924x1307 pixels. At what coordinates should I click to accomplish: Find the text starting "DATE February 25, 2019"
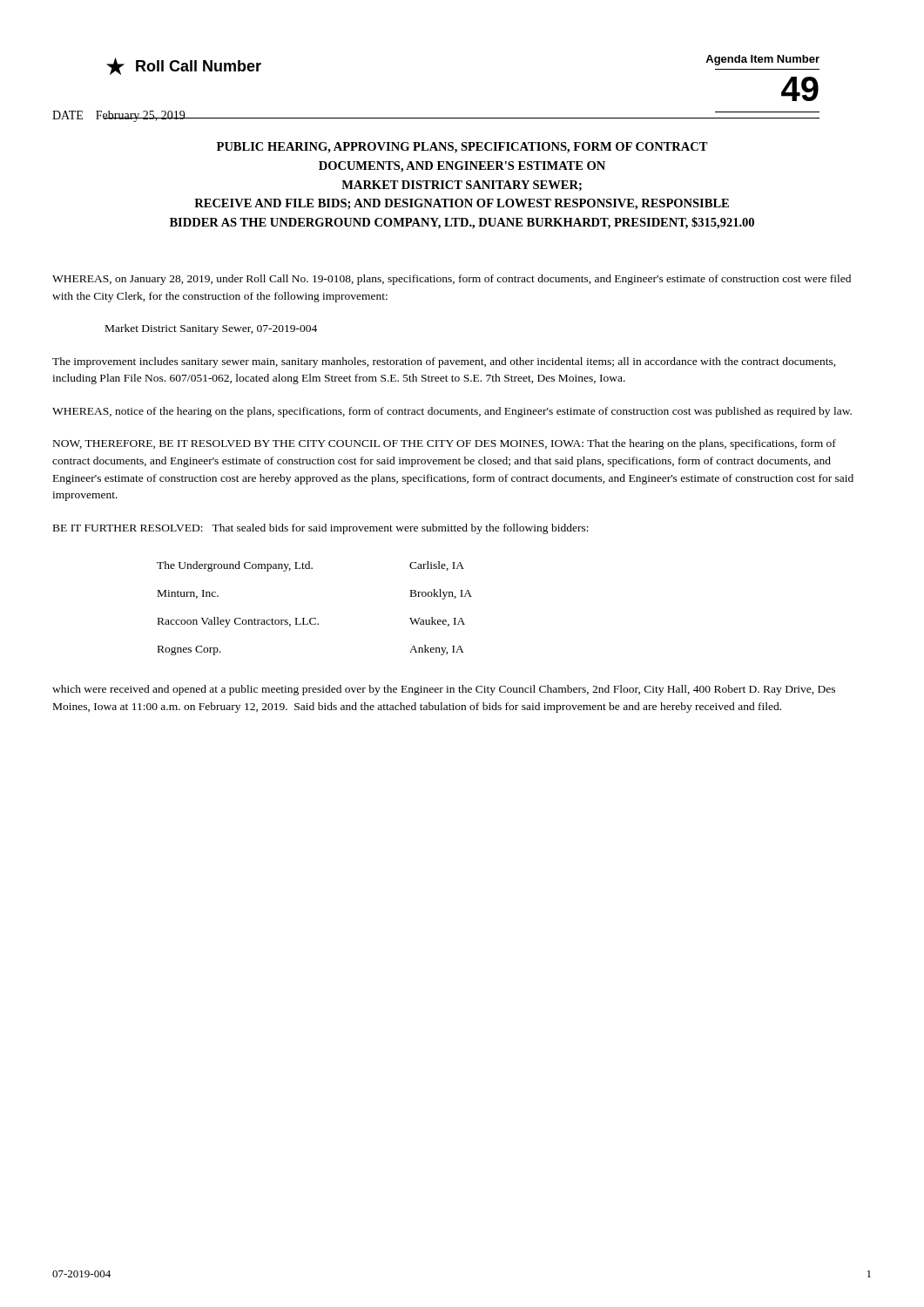point(119,115)
